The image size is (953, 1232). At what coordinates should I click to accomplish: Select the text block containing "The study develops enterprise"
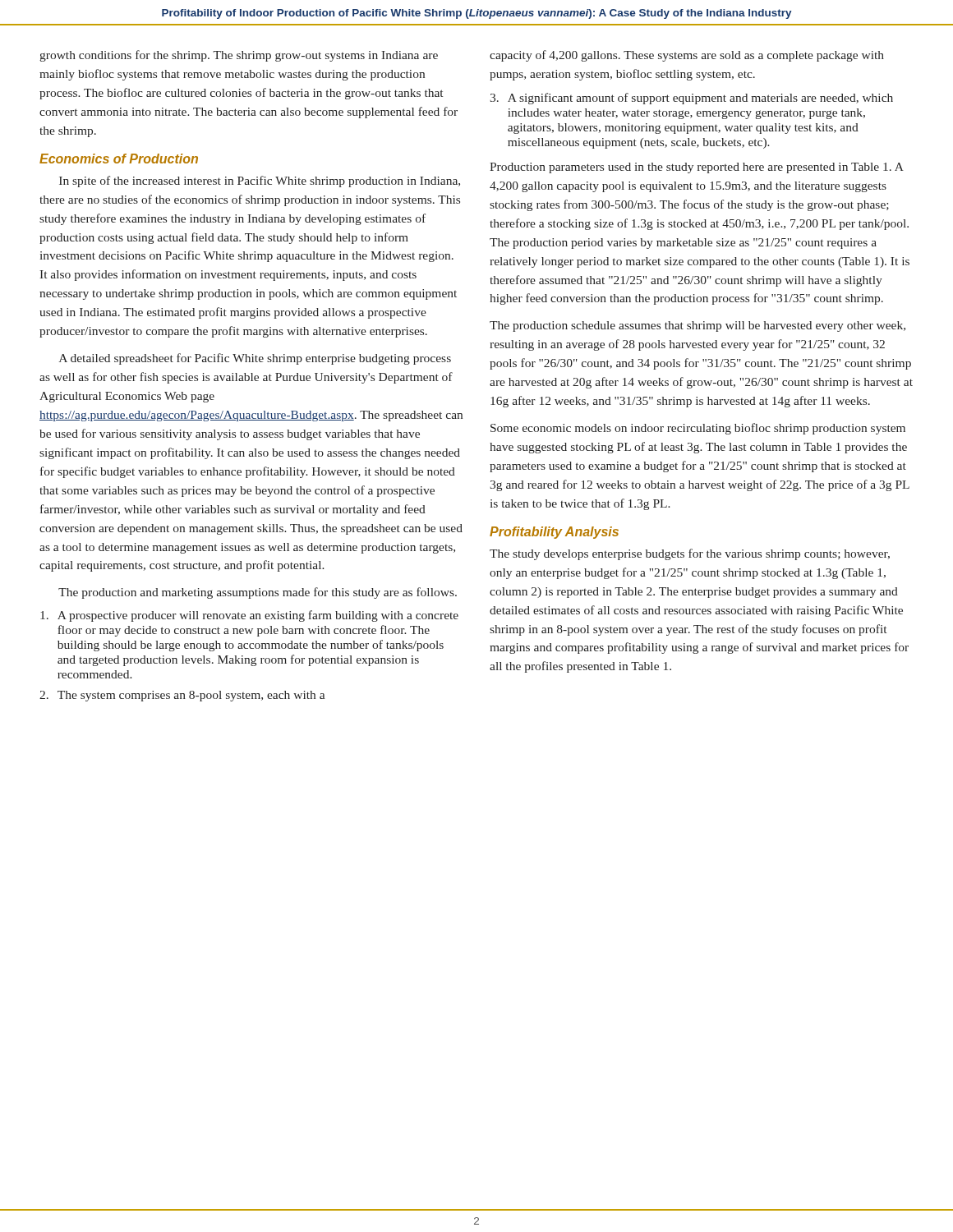tap(702, 610)
